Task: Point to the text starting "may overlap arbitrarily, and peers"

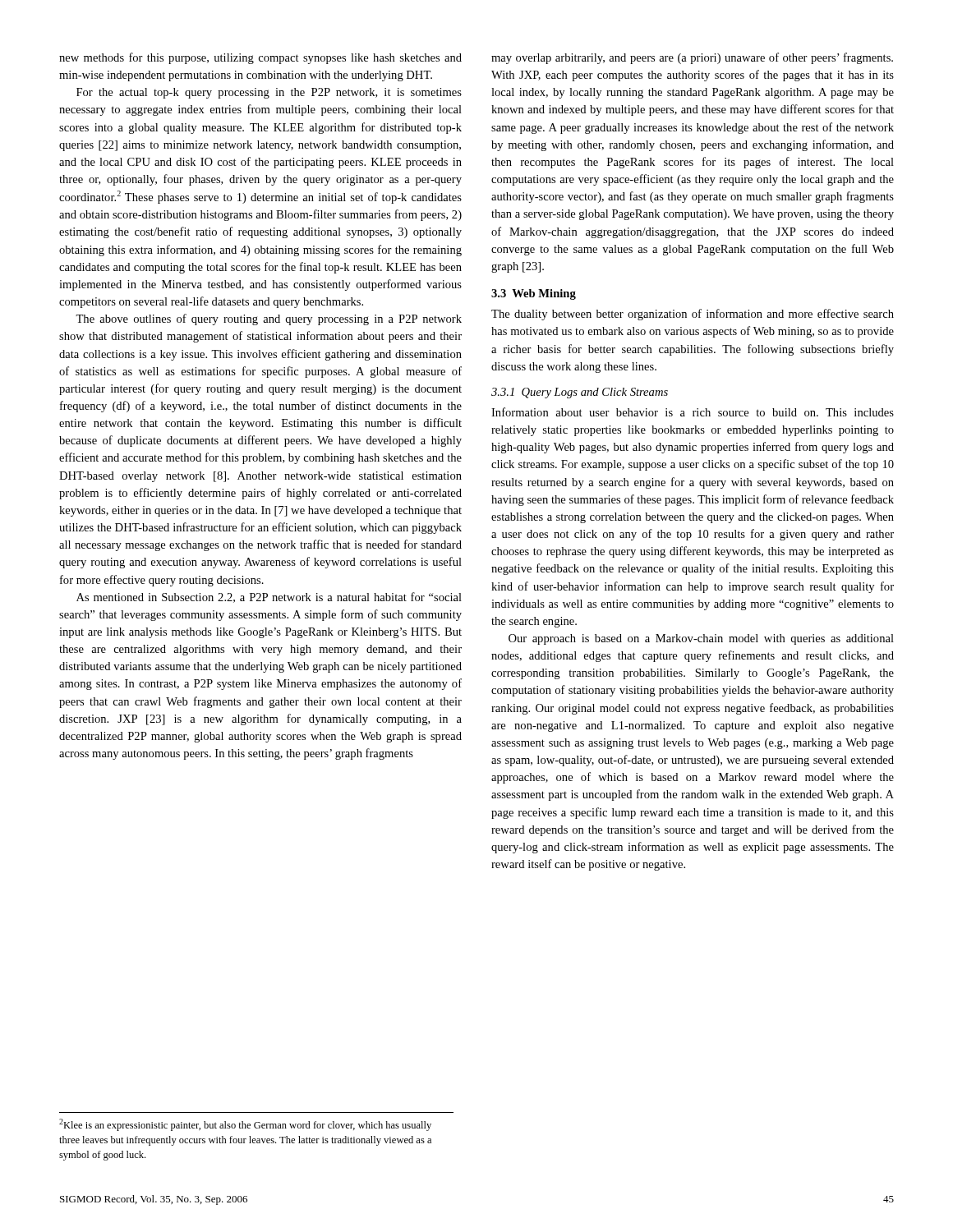Action: point(693,162)
